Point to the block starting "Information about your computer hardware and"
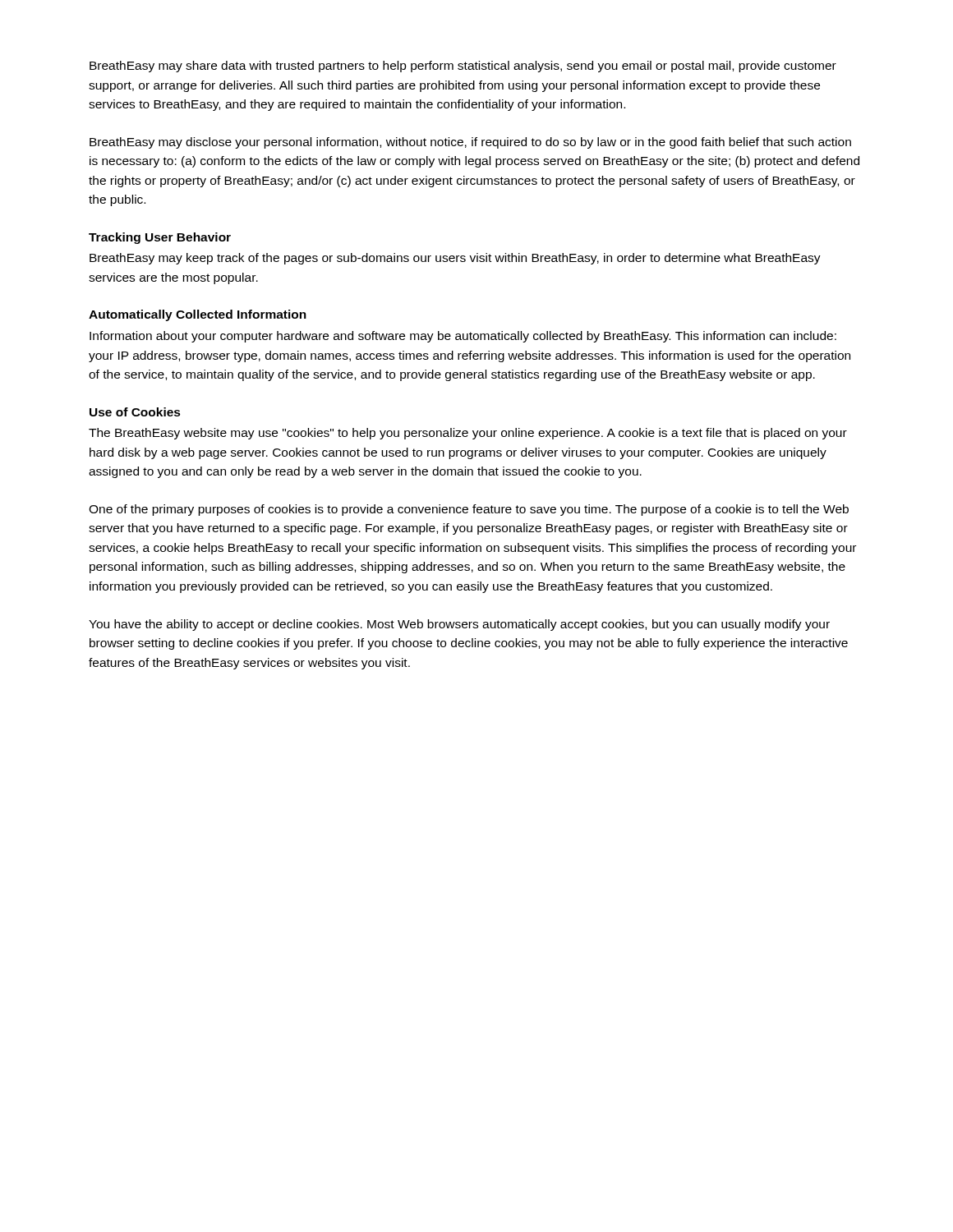Screen dimensions: 1232x953 (470, 355)
